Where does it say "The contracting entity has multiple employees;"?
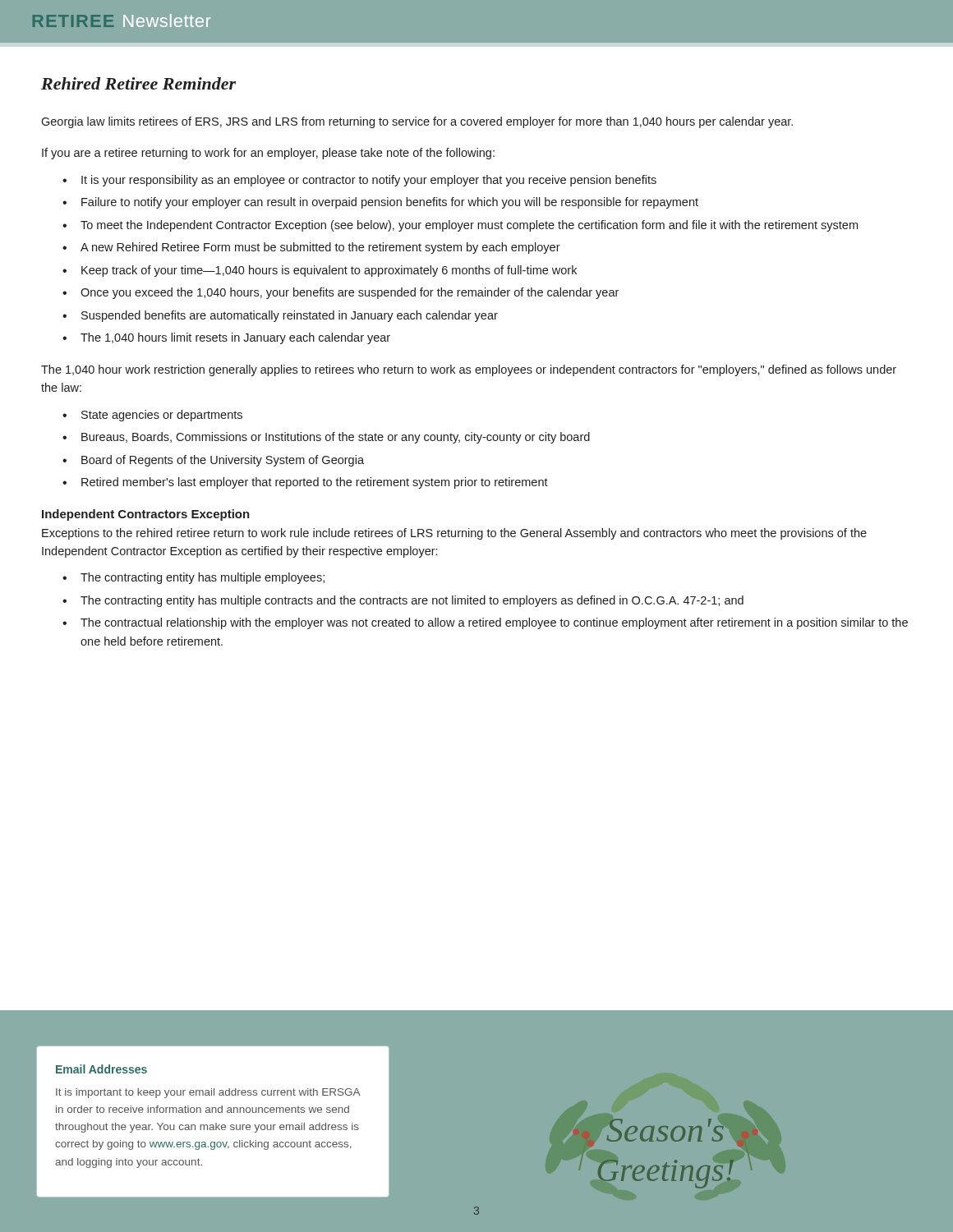The height and width of the screenshot is (1232, 953). [203, 578]
